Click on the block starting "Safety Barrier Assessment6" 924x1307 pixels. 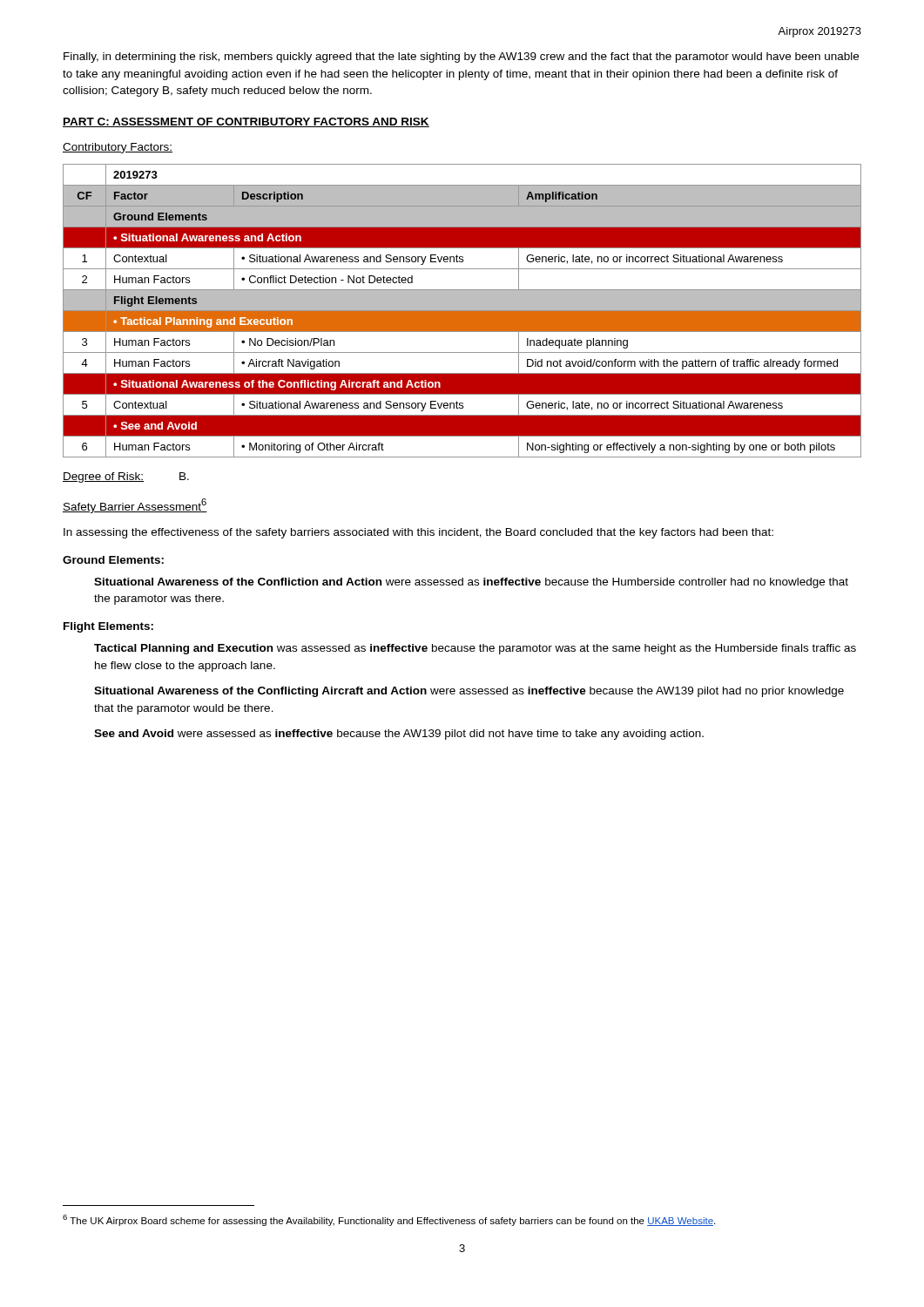click(135, 506)
